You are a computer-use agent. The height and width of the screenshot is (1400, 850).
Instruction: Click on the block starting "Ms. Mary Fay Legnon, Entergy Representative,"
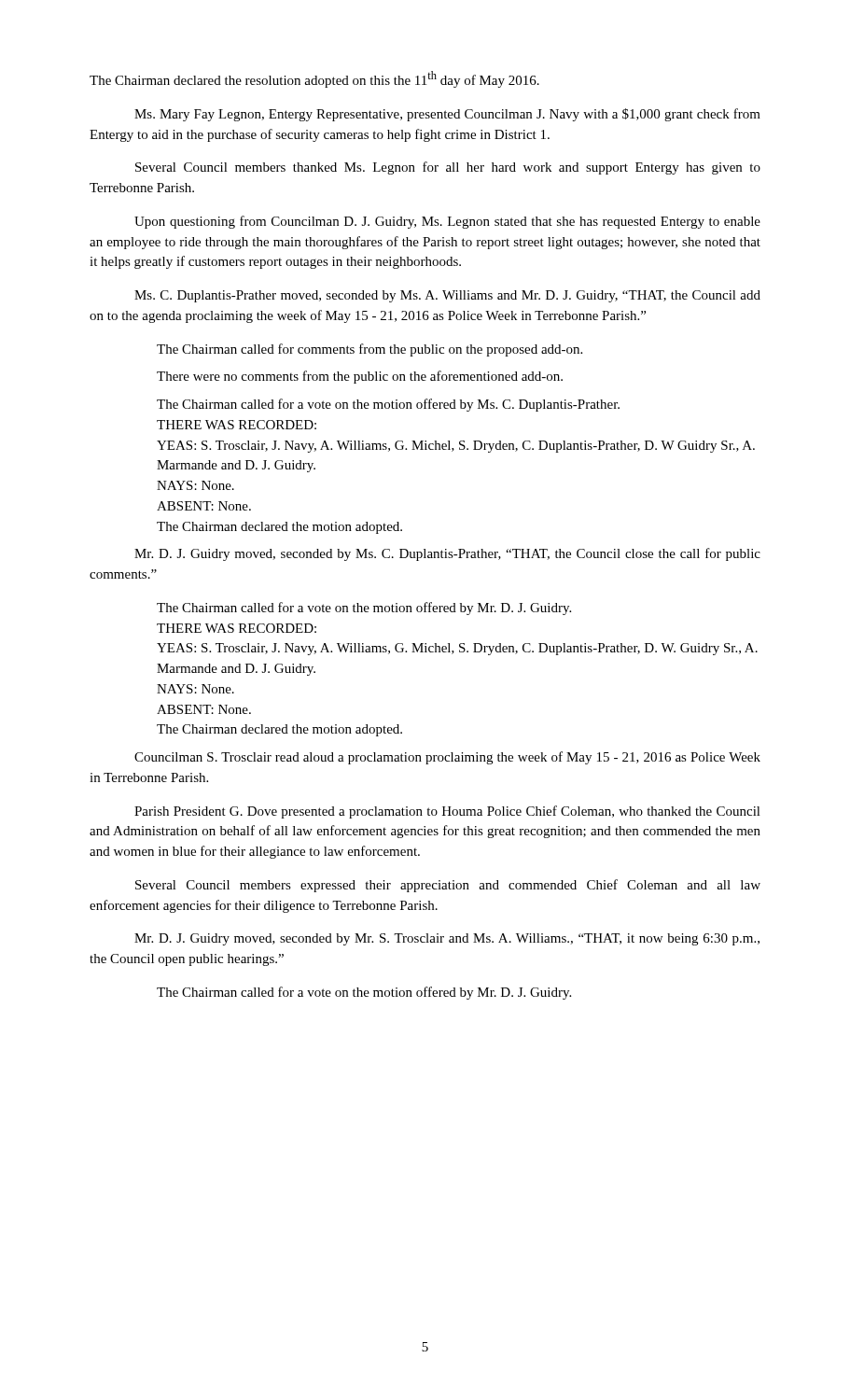(x=425, y=124)
